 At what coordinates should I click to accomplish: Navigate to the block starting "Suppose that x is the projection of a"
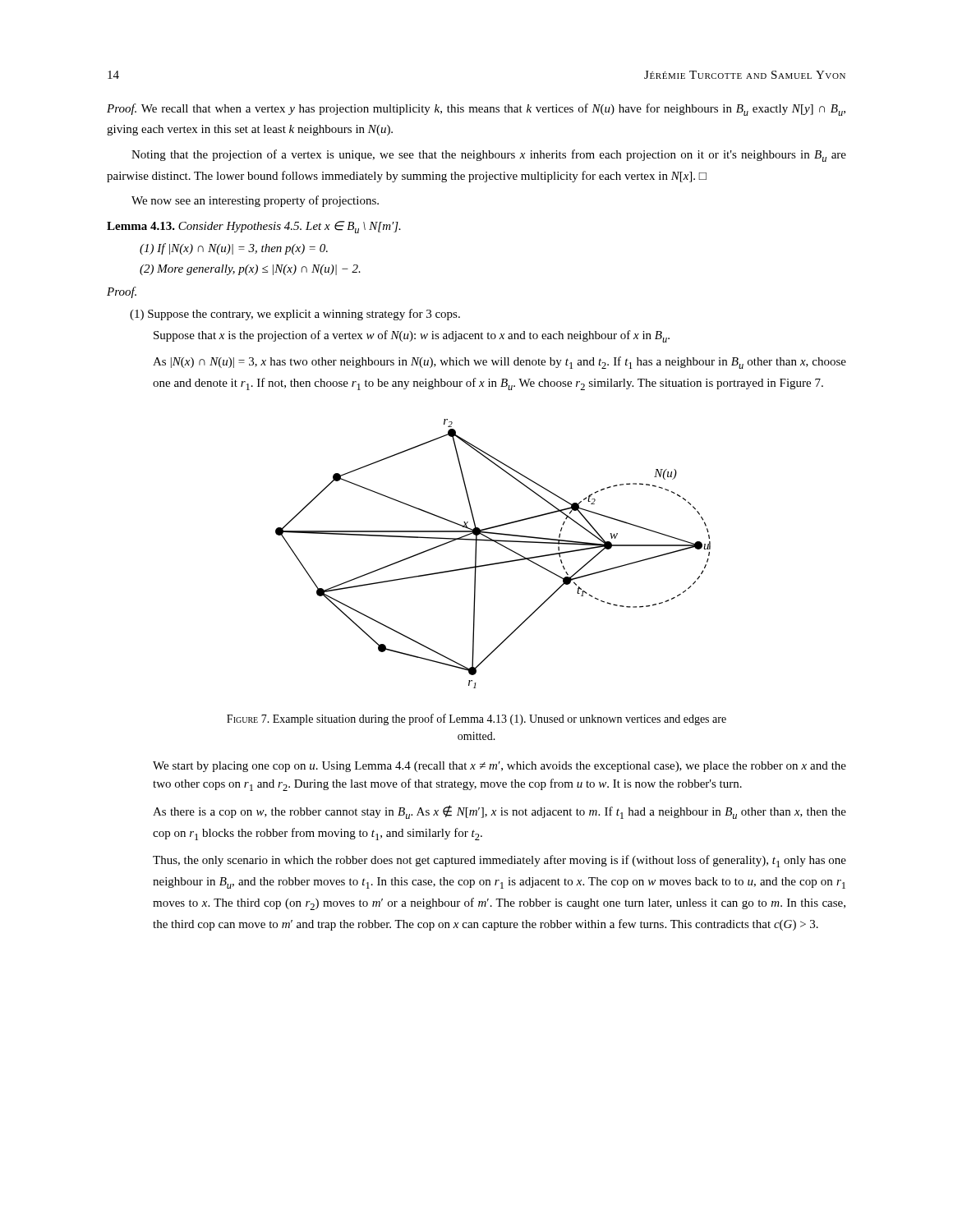tap(499, 337)
